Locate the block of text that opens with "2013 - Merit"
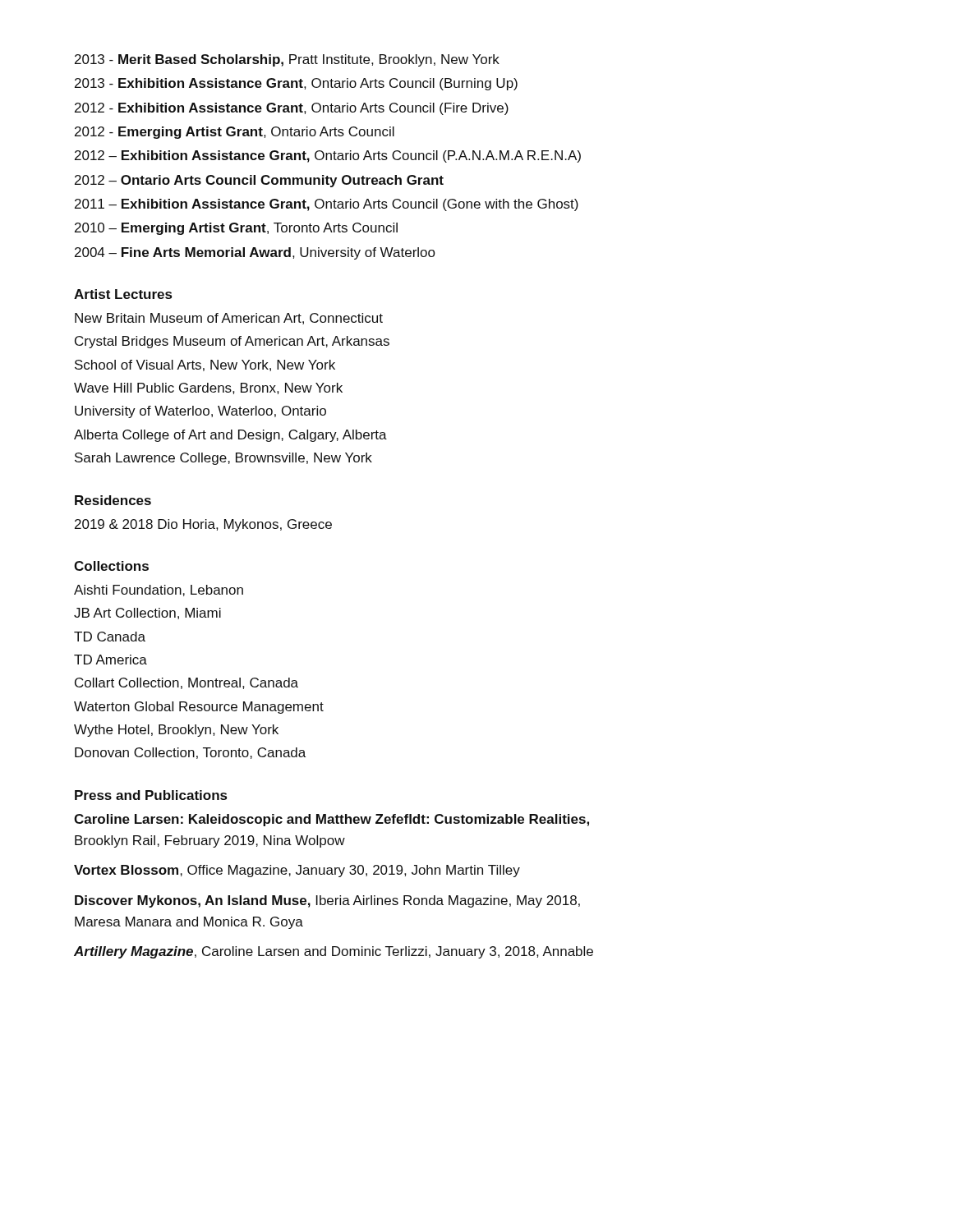The height and width of the screenshot is (1232, 953). click(287, 60)
